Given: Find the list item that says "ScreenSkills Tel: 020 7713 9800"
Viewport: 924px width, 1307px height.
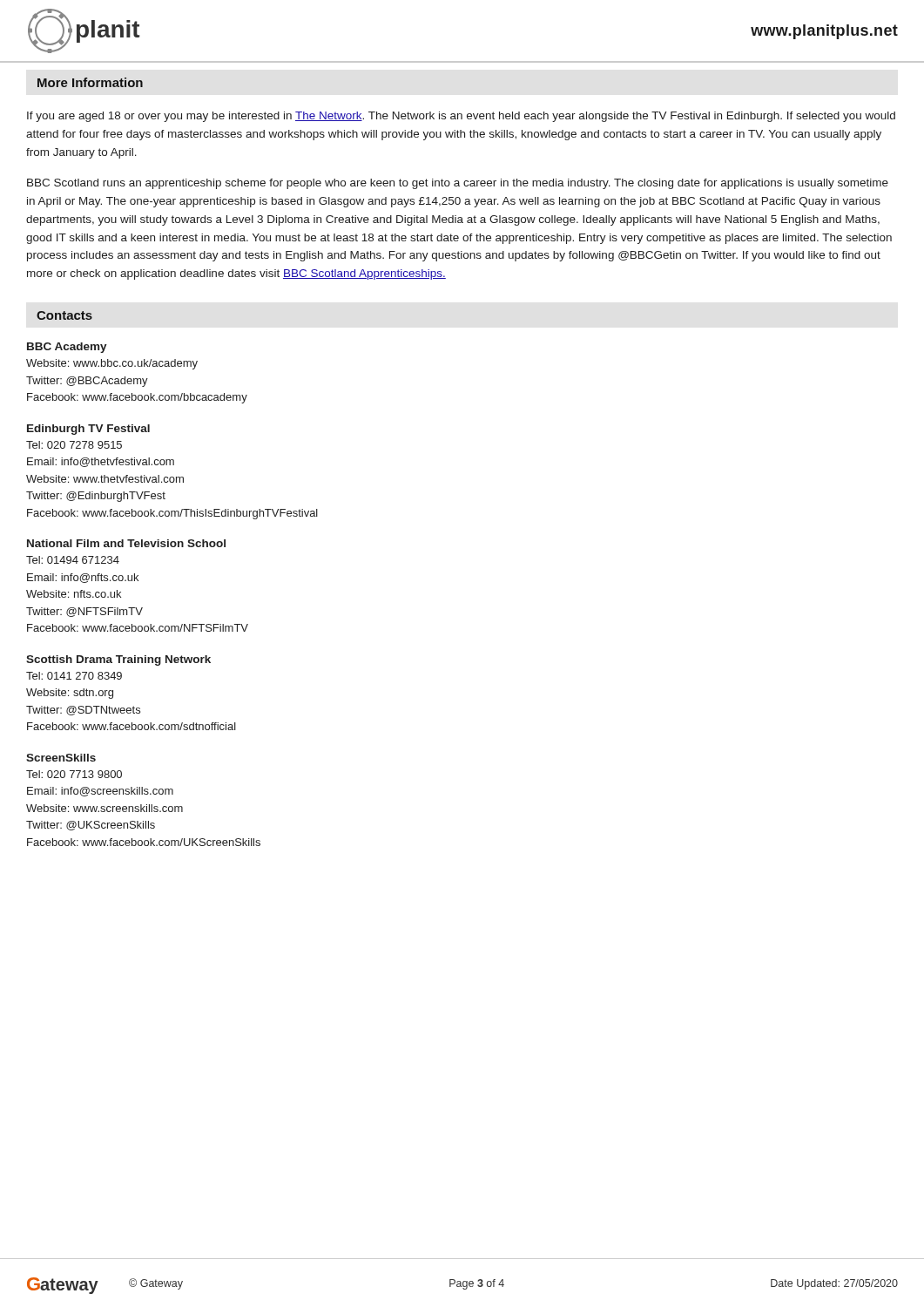Looking at the screenshot, I should (61, 758).
